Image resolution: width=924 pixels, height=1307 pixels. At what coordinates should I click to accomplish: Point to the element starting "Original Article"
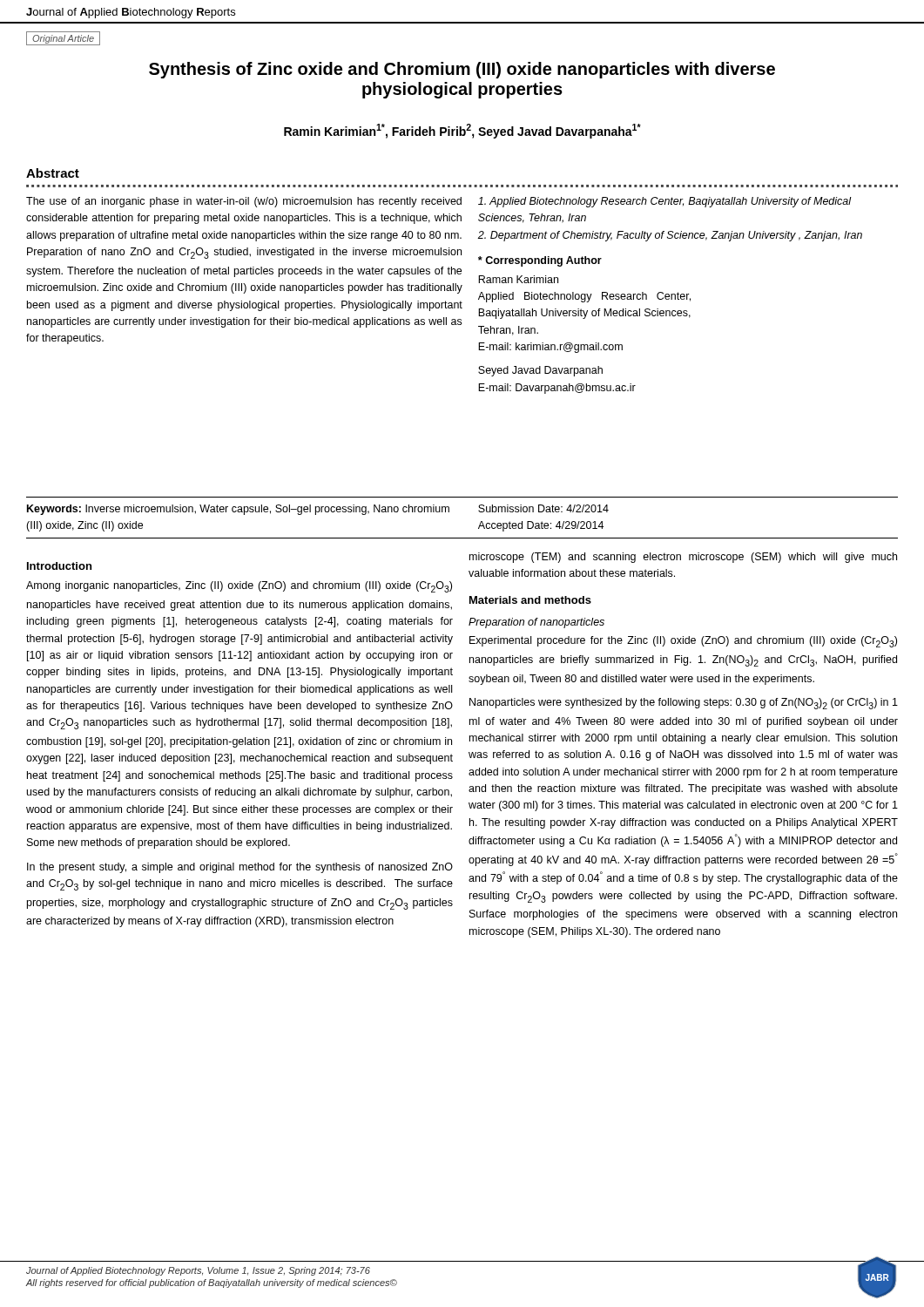click(x=63, y=38)
